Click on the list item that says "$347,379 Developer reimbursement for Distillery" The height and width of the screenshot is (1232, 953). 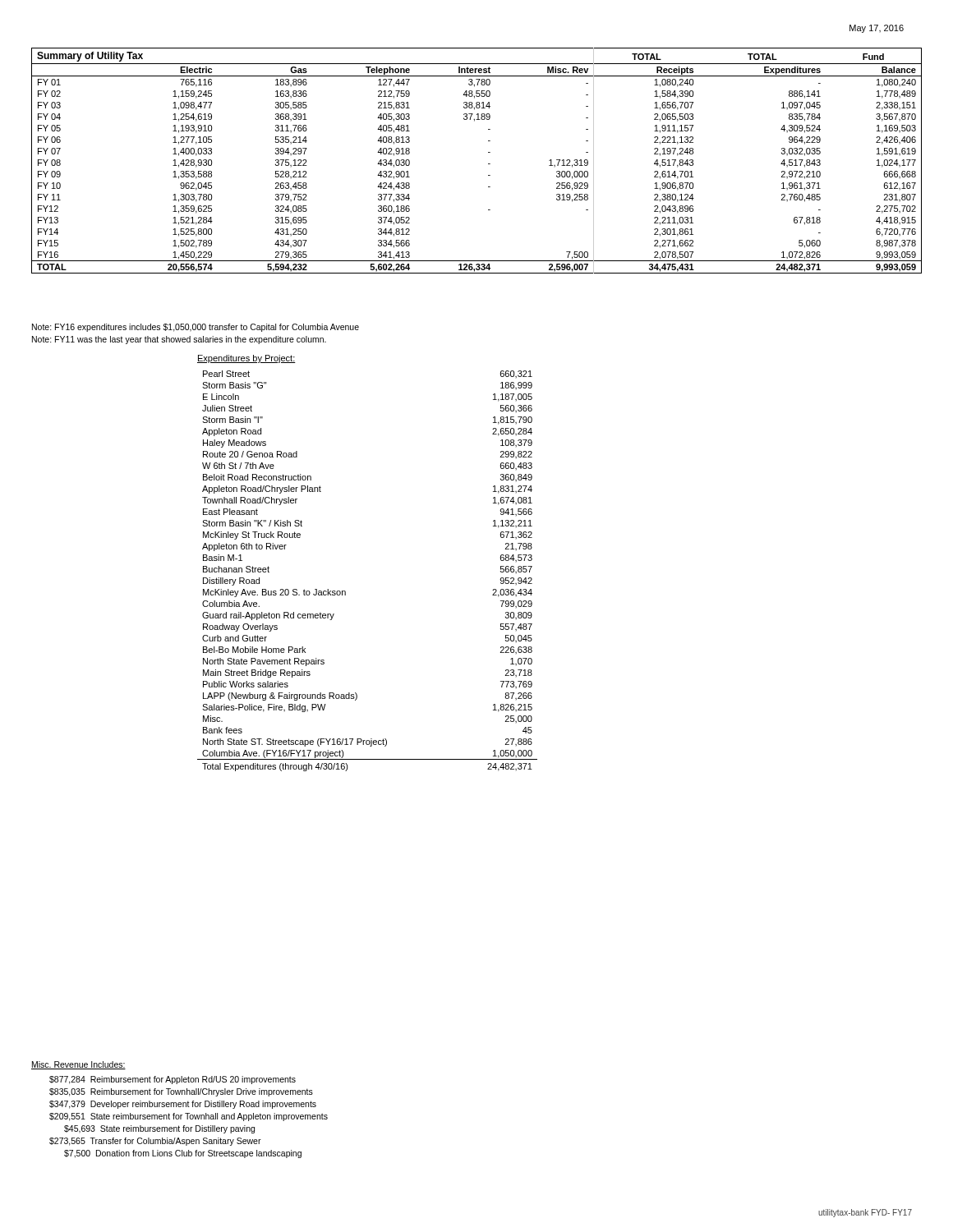pyautogui.click(x=183, y=1104)
